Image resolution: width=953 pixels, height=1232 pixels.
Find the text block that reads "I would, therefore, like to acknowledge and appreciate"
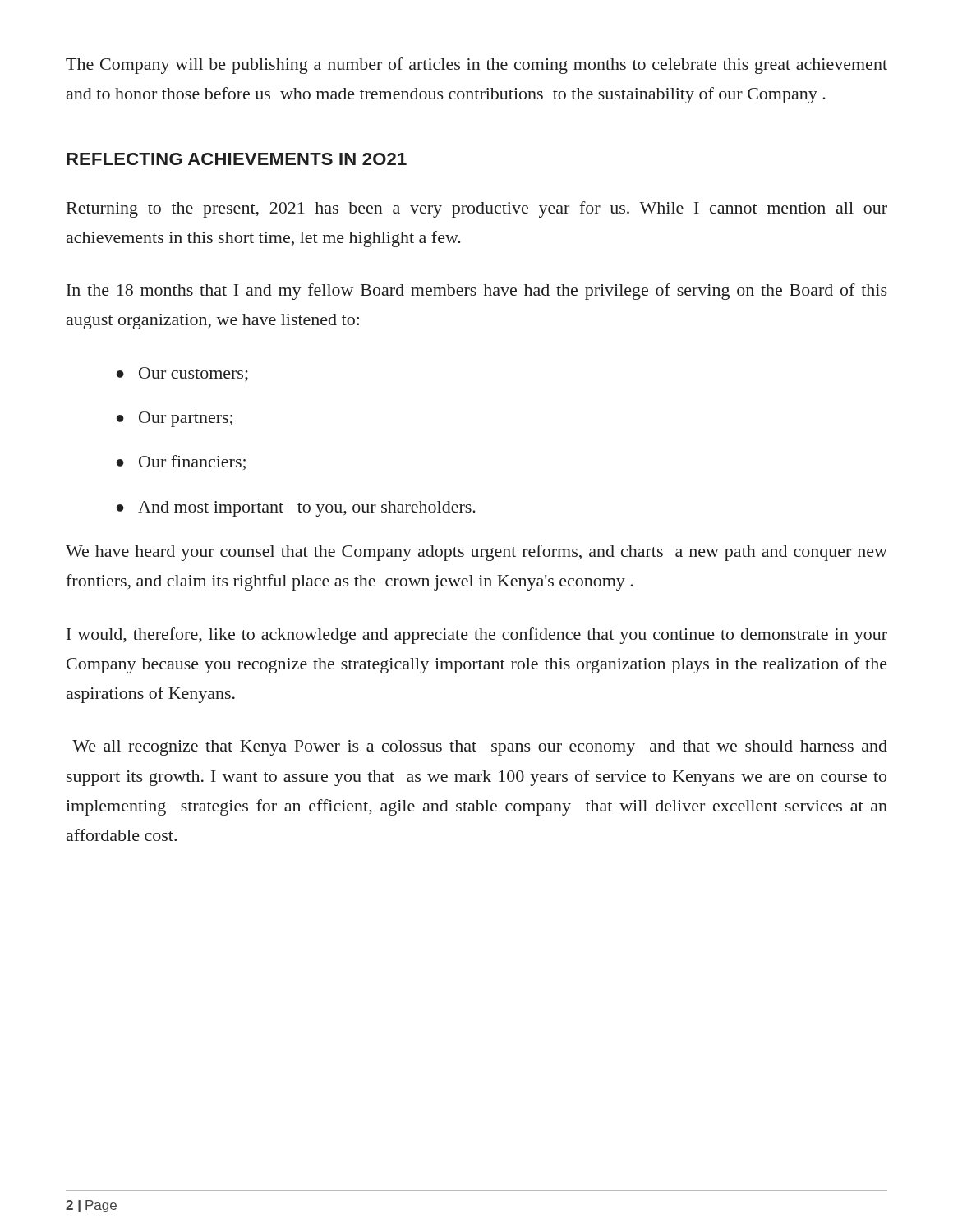click(x=476, y=663)
